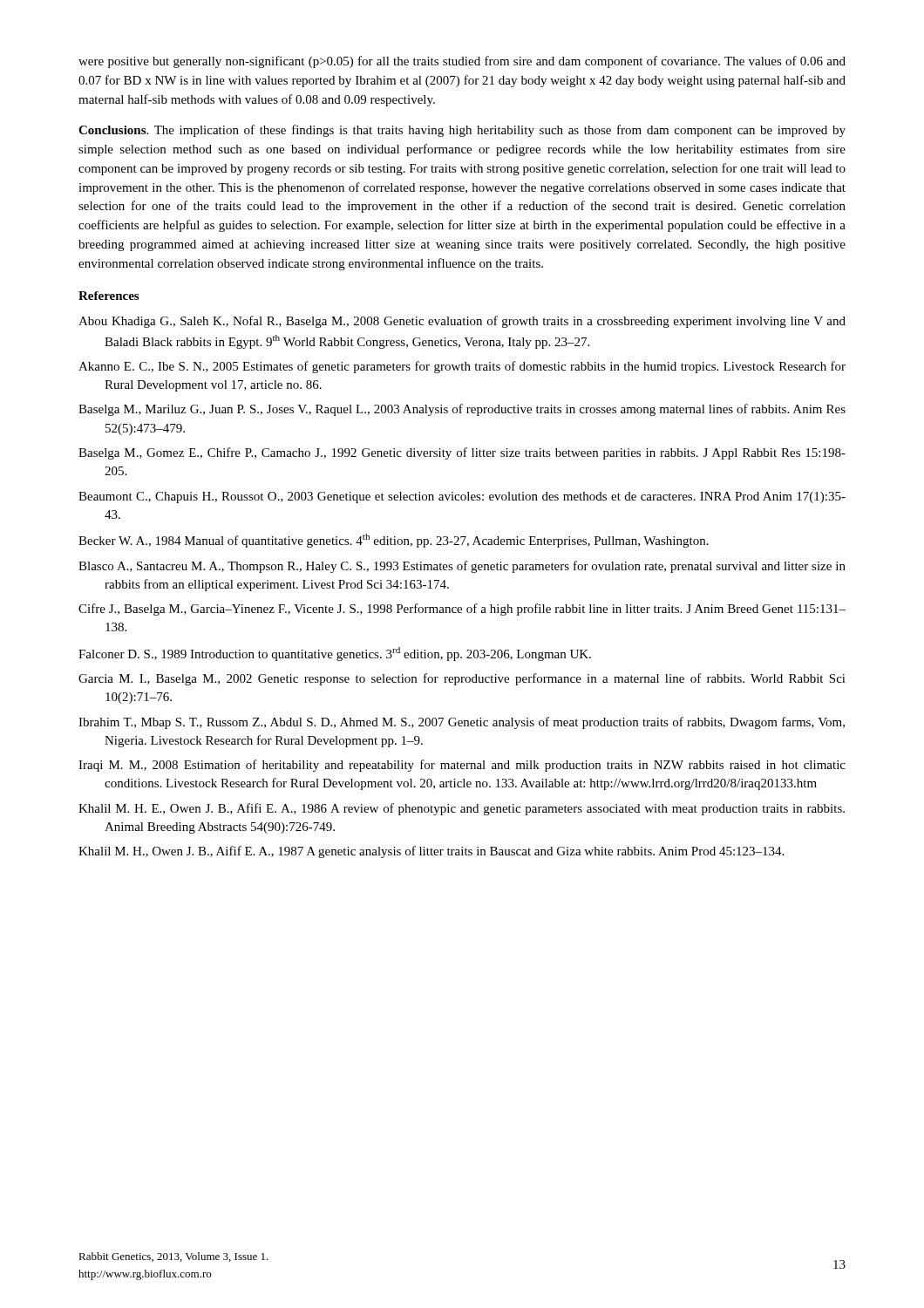Locate the passage starting "Khalil M. H., Owen J. B., Aifif E."
Screen dimensions: 1308x924
click(x=432, y=851)
